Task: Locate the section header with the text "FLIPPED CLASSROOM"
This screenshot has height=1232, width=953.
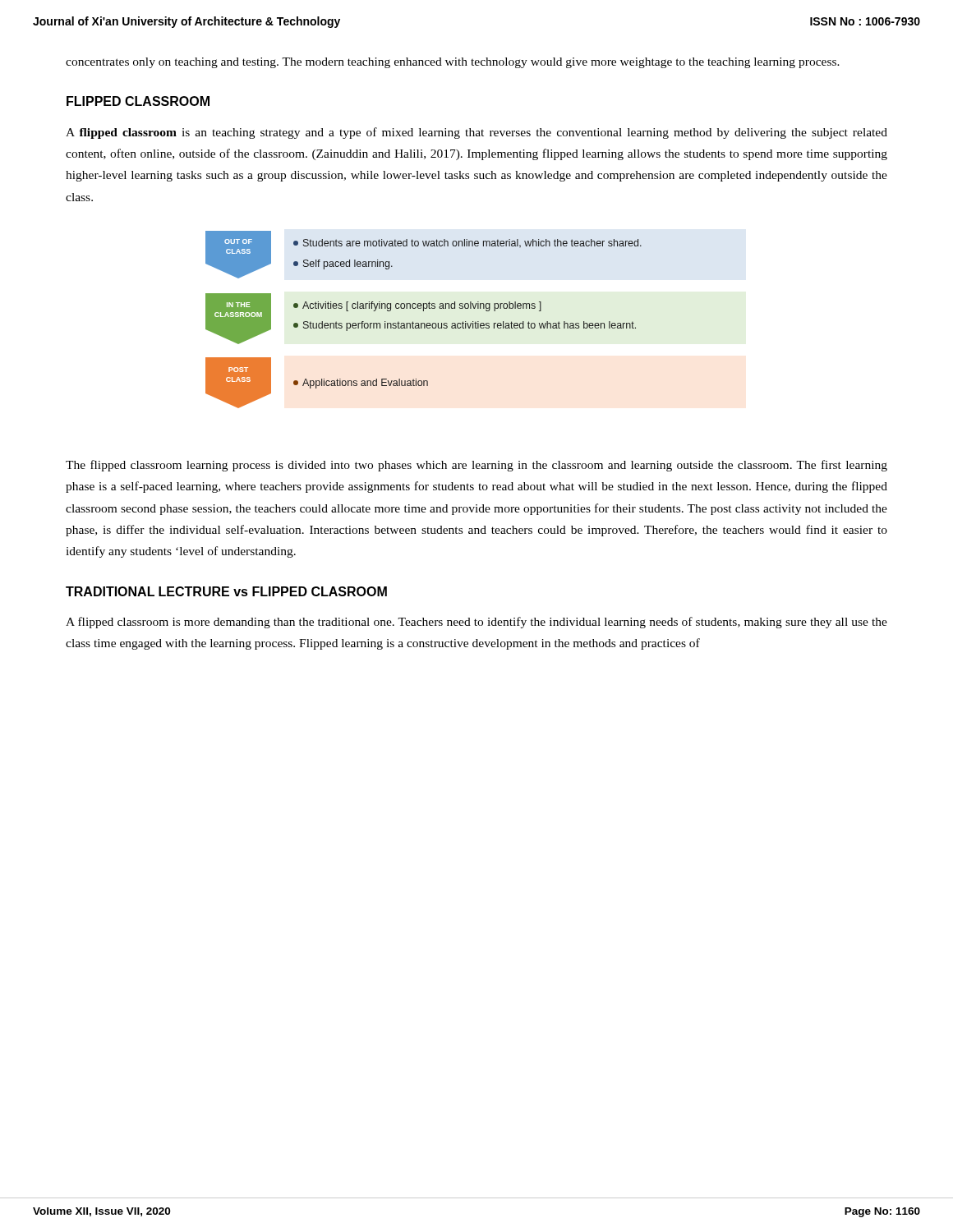Action: point(138,102)
